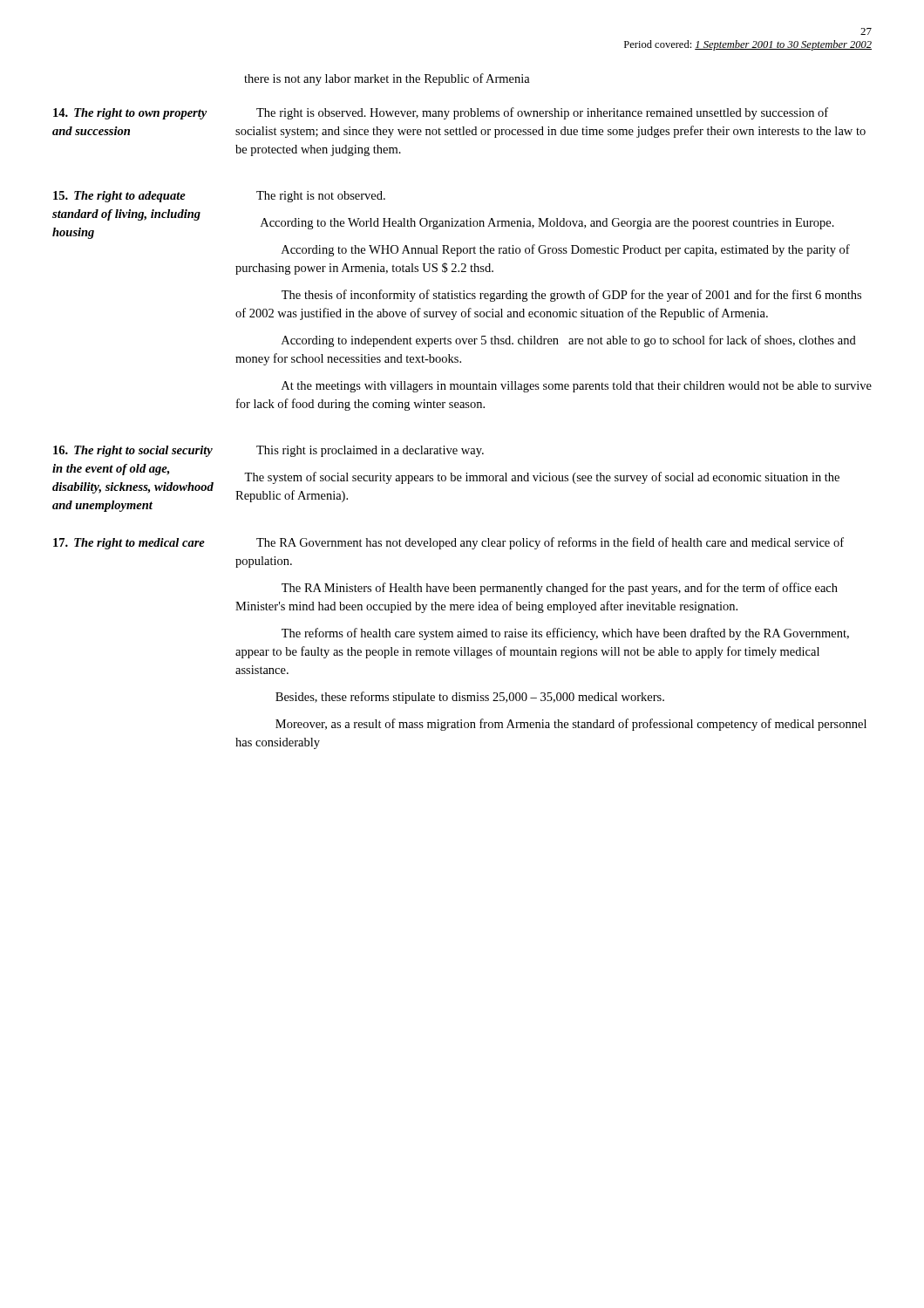Click on the passage starting "15.The right to adequate standard"

pyautogui.click(x=126, y=214)
